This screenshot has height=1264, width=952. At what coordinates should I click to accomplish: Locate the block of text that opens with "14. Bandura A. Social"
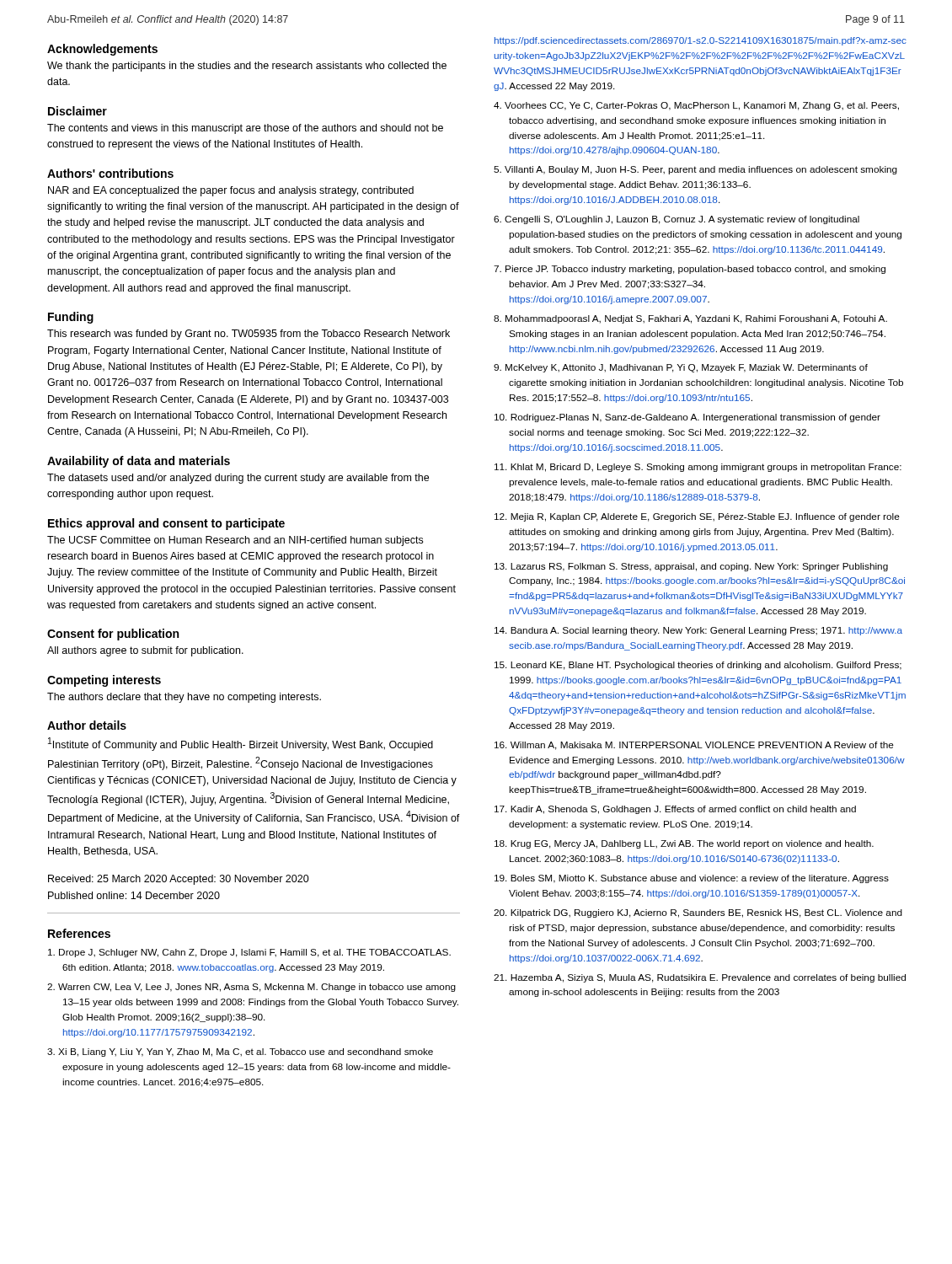(698, 638)
